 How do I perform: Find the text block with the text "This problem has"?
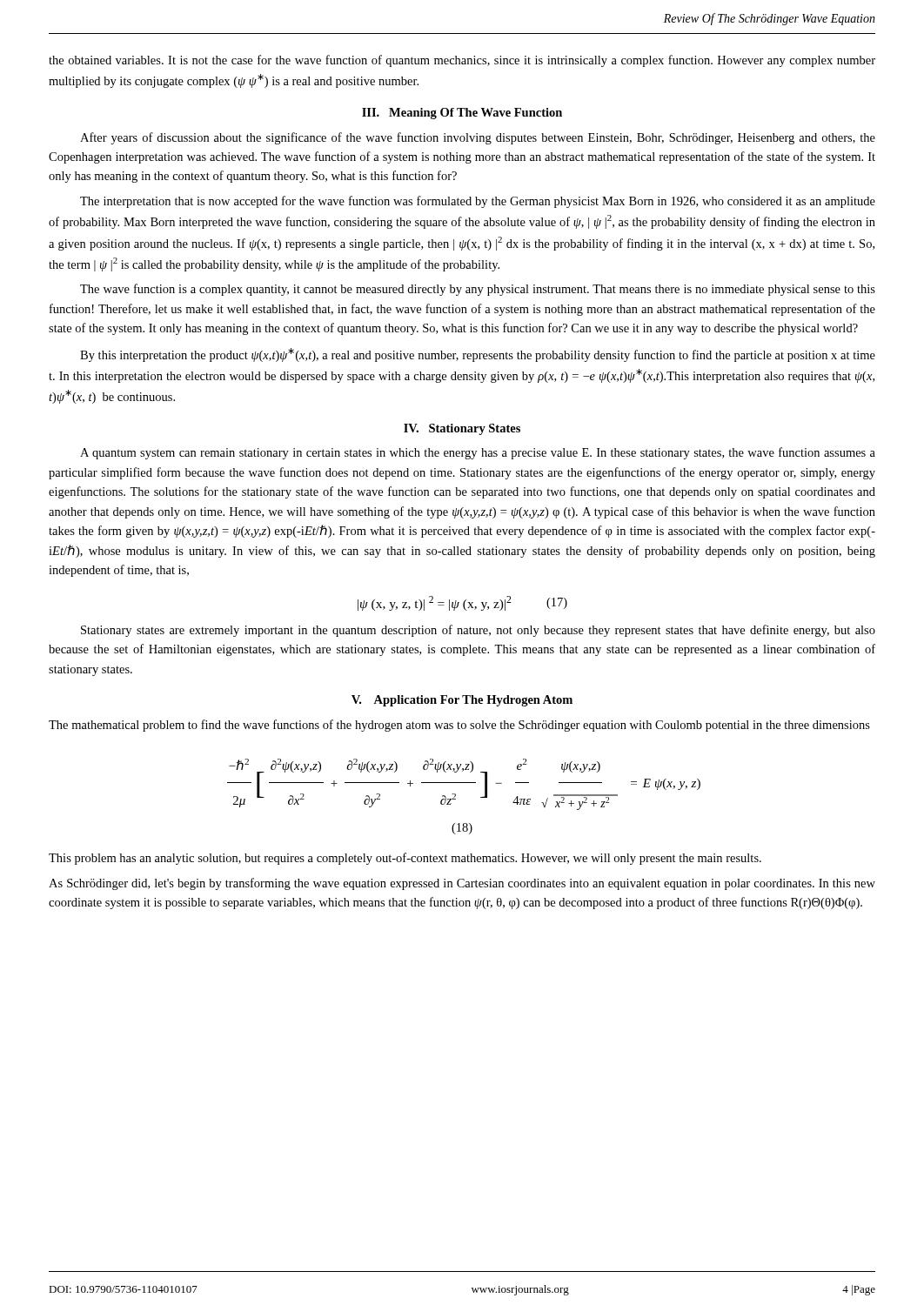(x=462, y=880)
